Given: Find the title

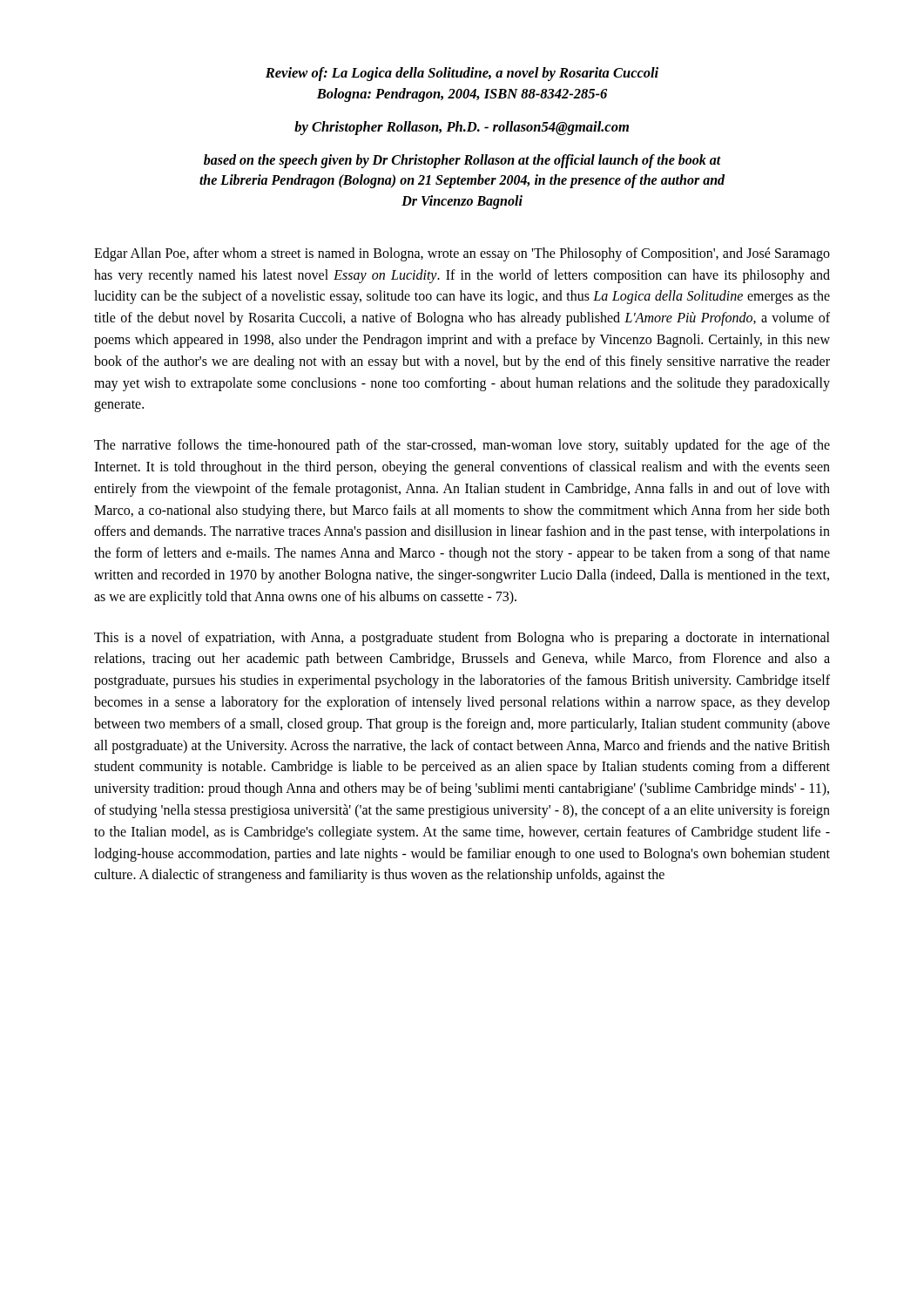Looking at the screenshot, I should (x=462, y=84).
